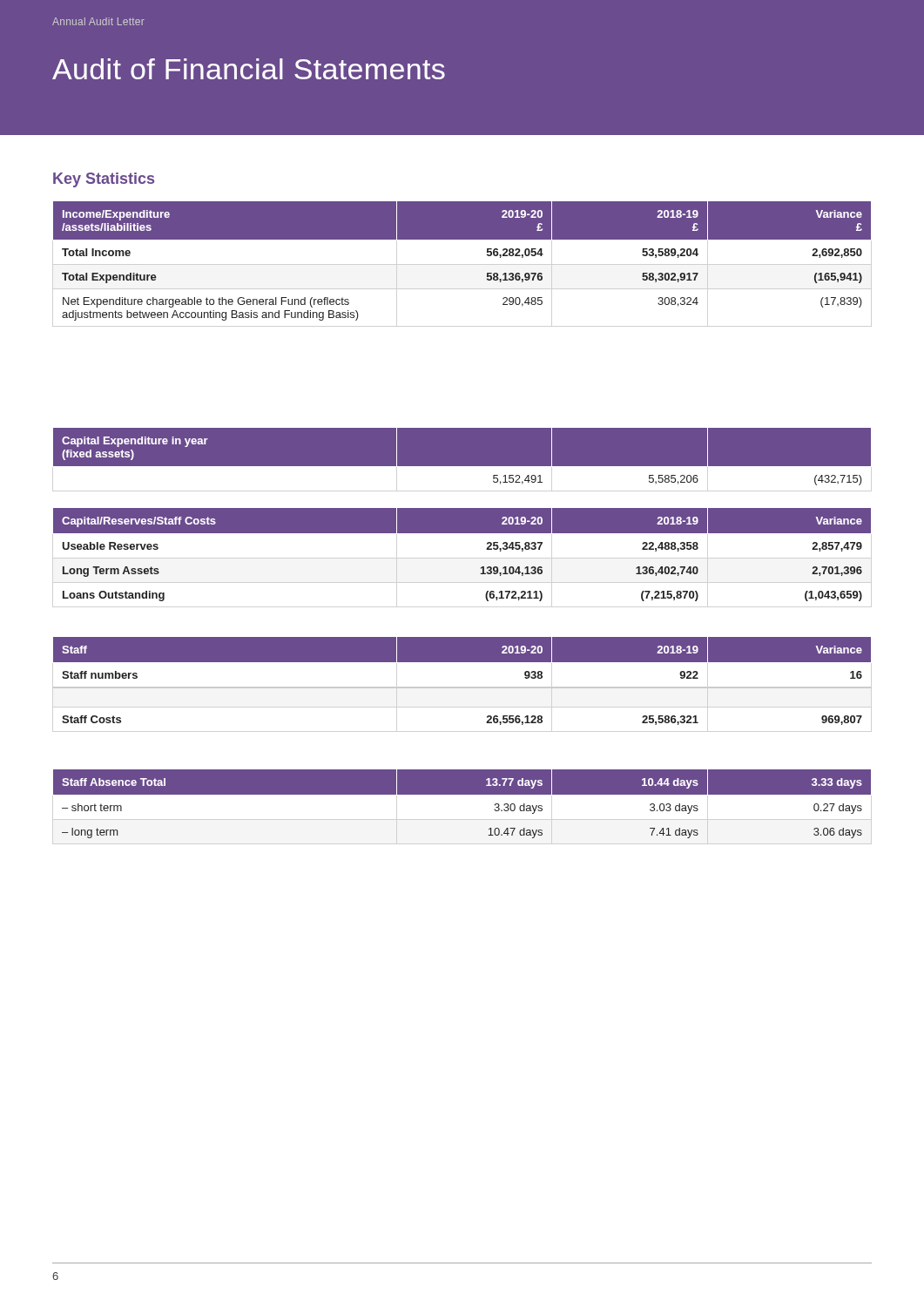Select the table that reads "3.33 days"
Screen dimensions: 1307x924
point(462,806)
